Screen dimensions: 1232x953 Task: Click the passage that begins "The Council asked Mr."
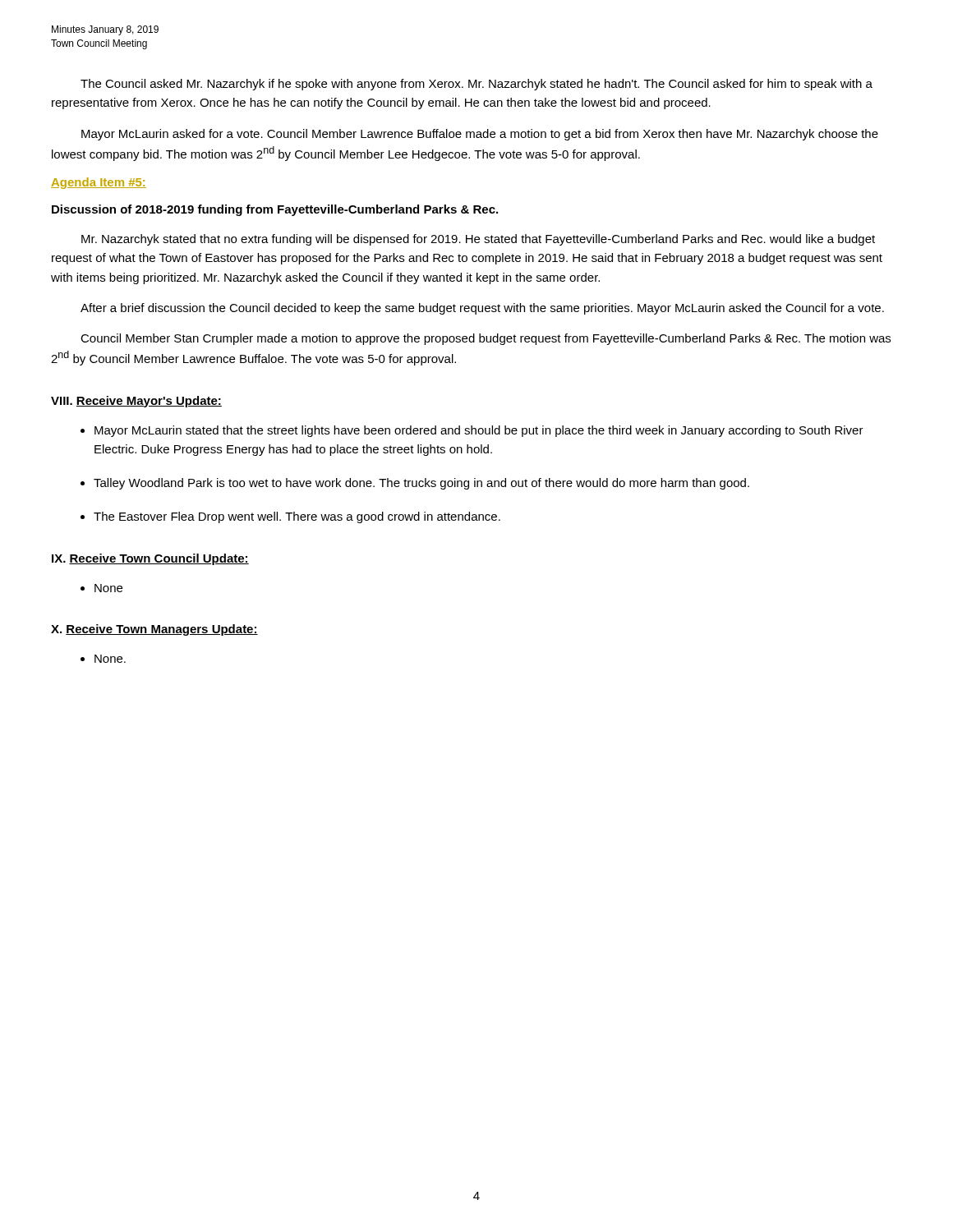(x=462, y=93)
